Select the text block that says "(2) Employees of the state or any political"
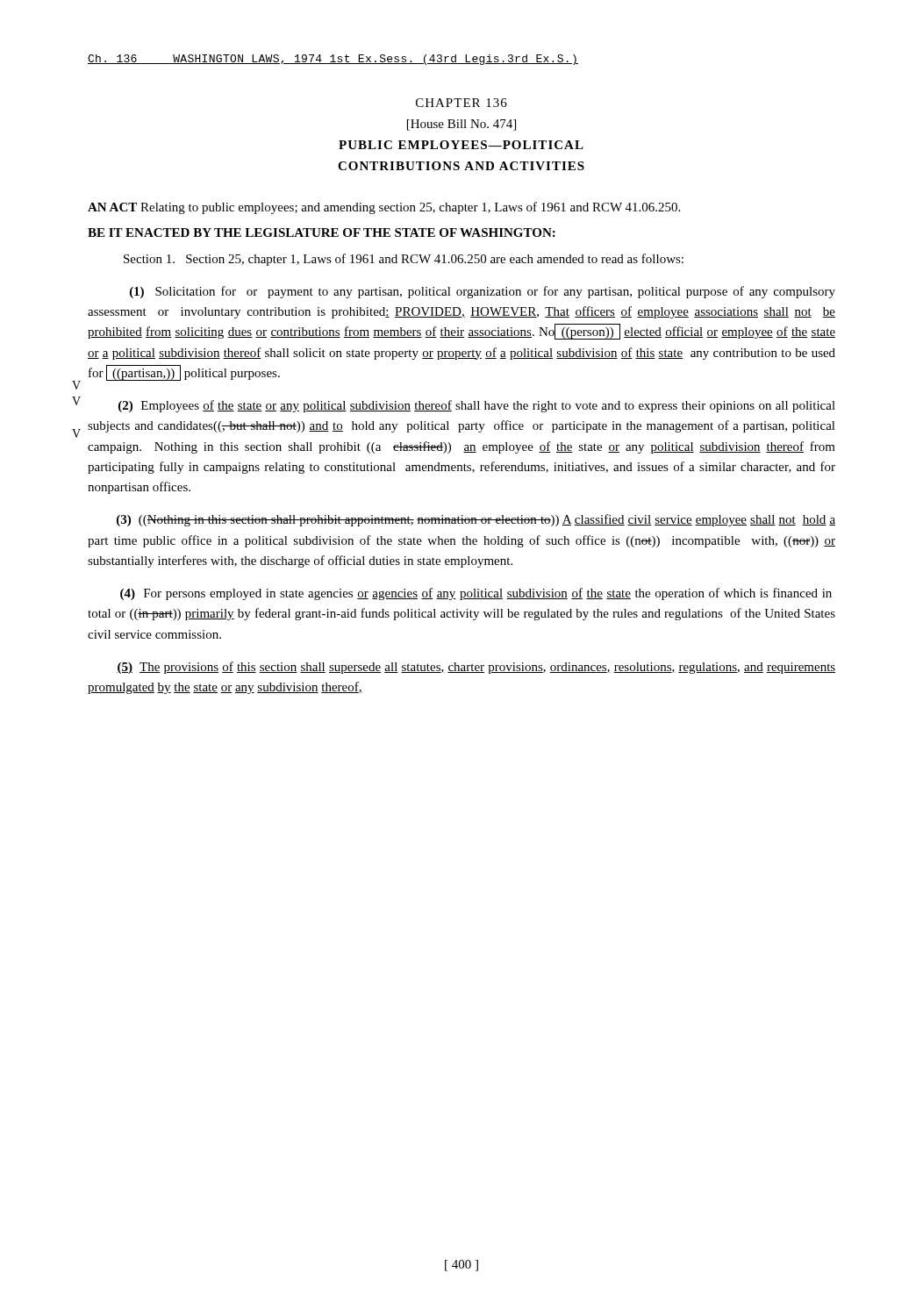The image size is (923, 1316). pyautogui.click(x=462, y=446)
